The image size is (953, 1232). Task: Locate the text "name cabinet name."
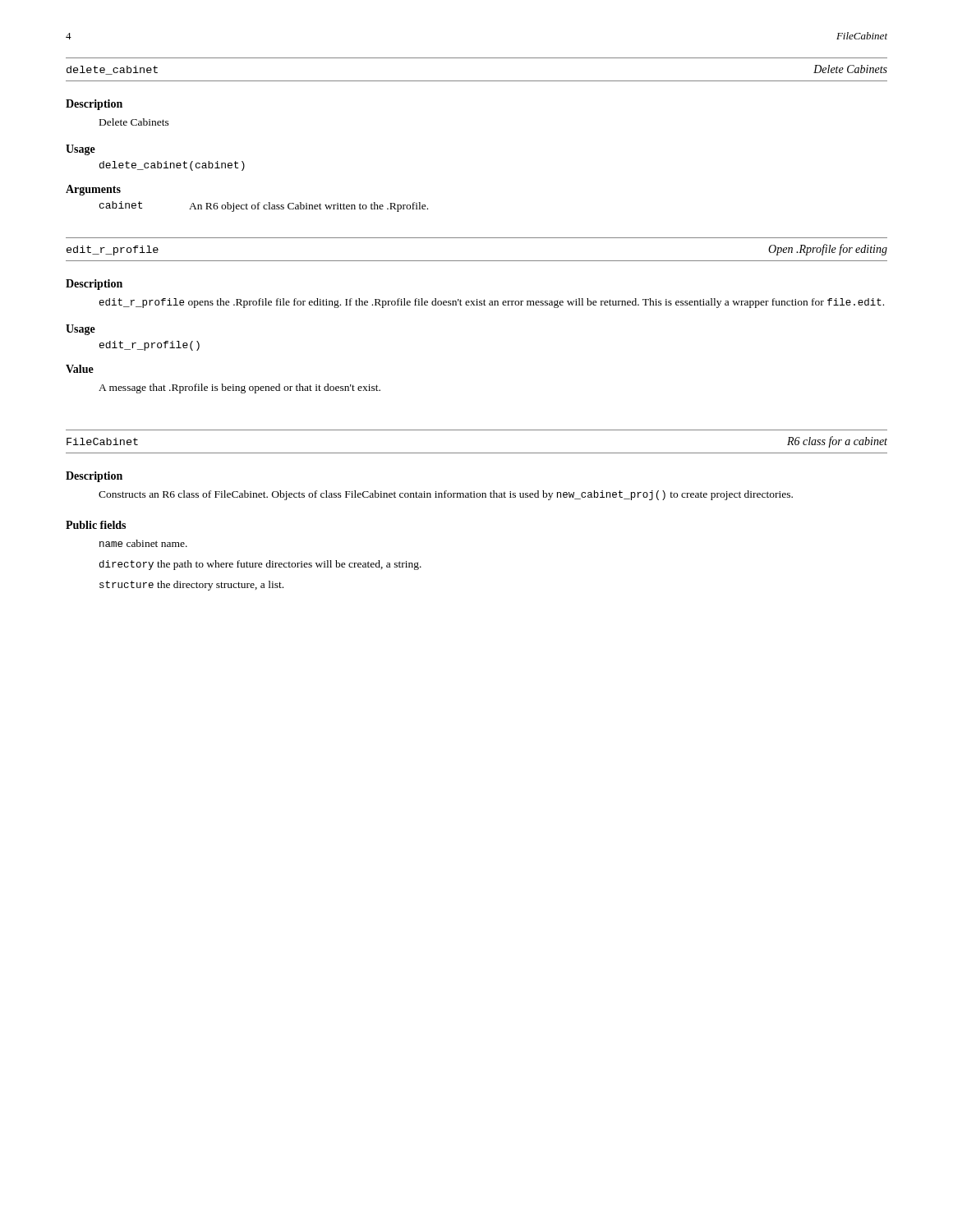[x=143, y=543]
